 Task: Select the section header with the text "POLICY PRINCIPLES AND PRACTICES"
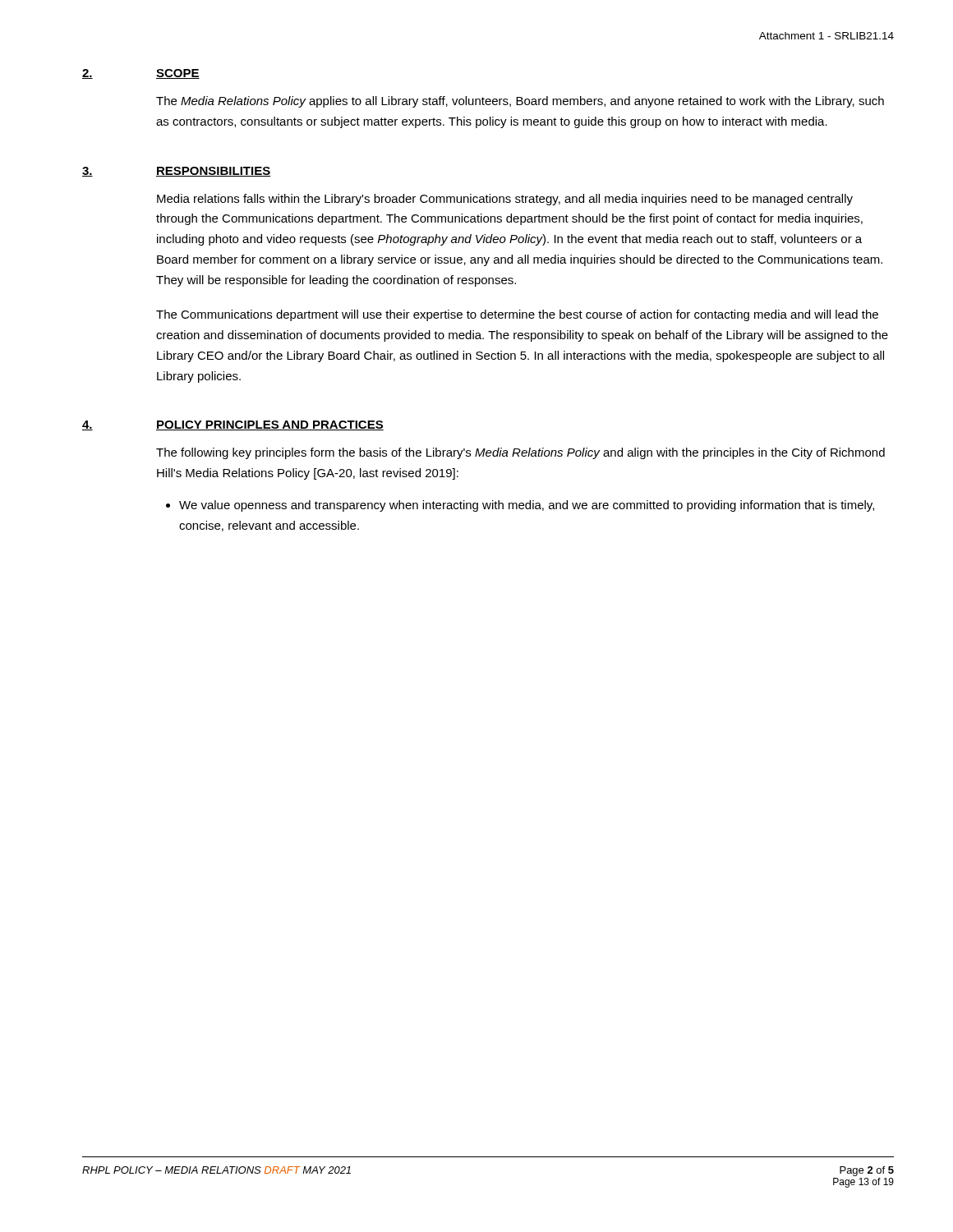tap(270, 424)
